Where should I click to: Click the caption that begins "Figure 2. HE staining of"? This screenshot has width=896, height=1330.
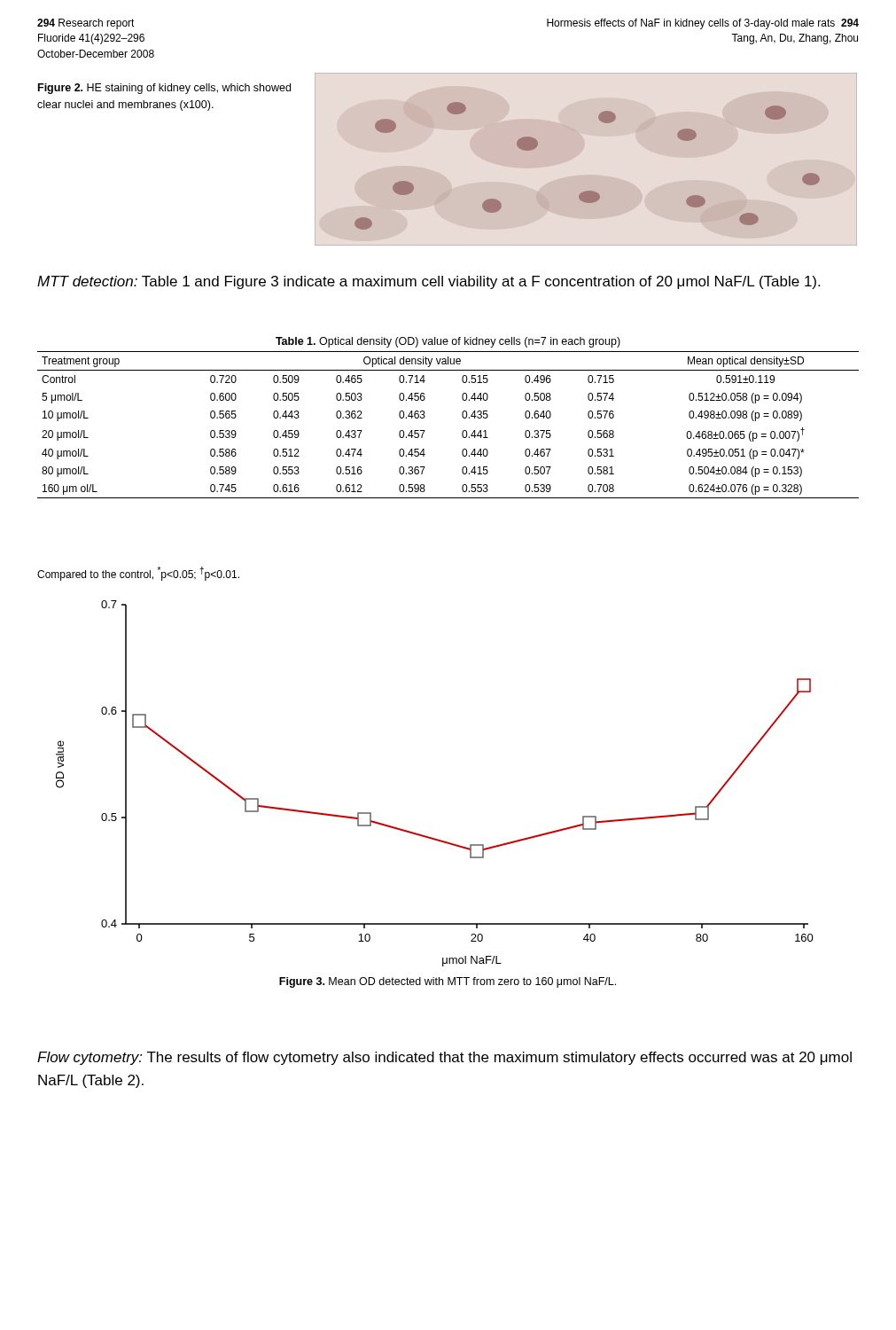(164, 96)
